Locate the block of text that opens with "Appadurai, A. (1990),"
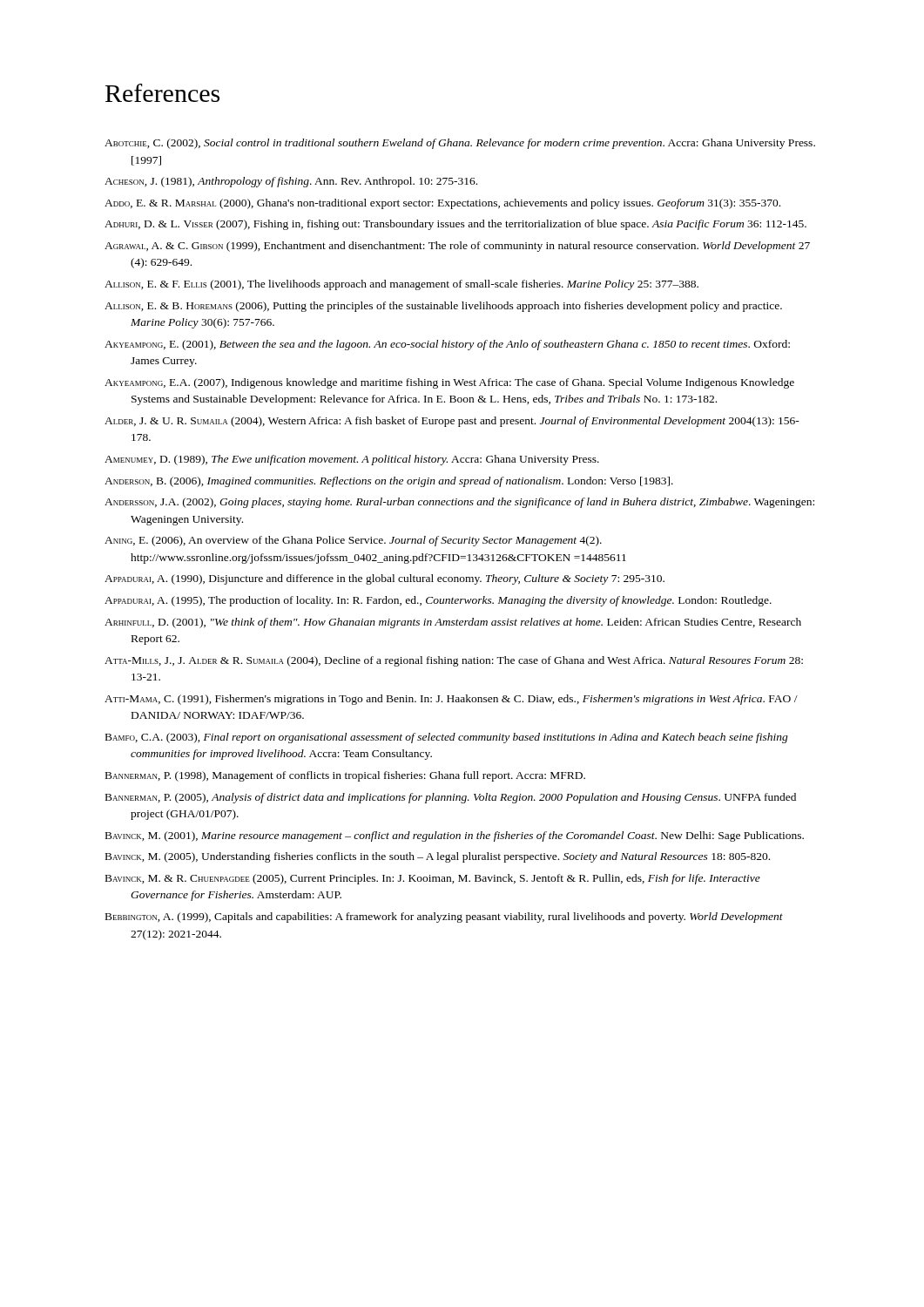This screenshot has height=1307, width=924. coord(385,578)
